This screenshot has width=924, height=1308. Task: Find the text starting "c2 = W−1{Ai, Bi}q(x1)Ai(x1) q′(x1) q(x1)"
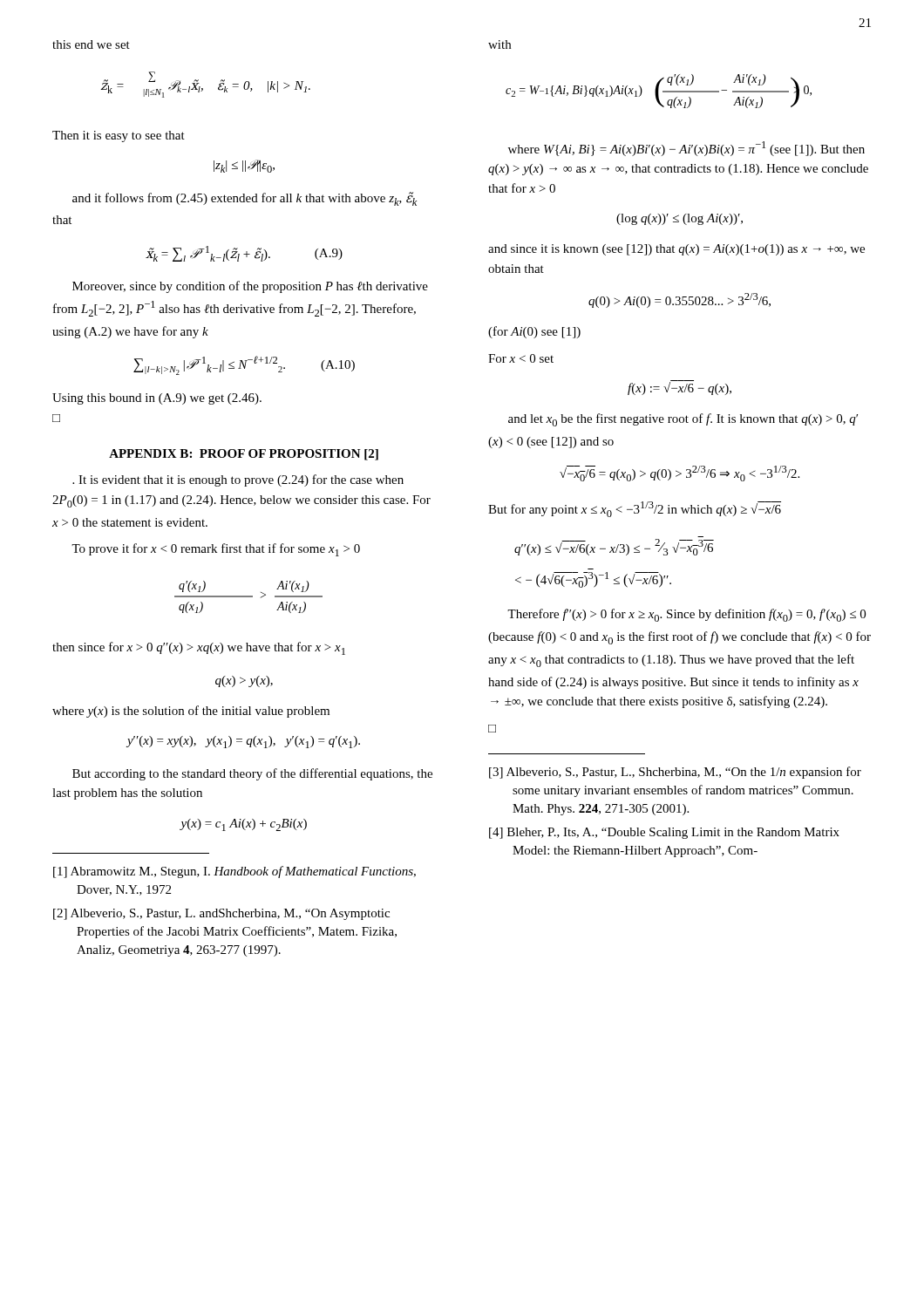point(680,92)
